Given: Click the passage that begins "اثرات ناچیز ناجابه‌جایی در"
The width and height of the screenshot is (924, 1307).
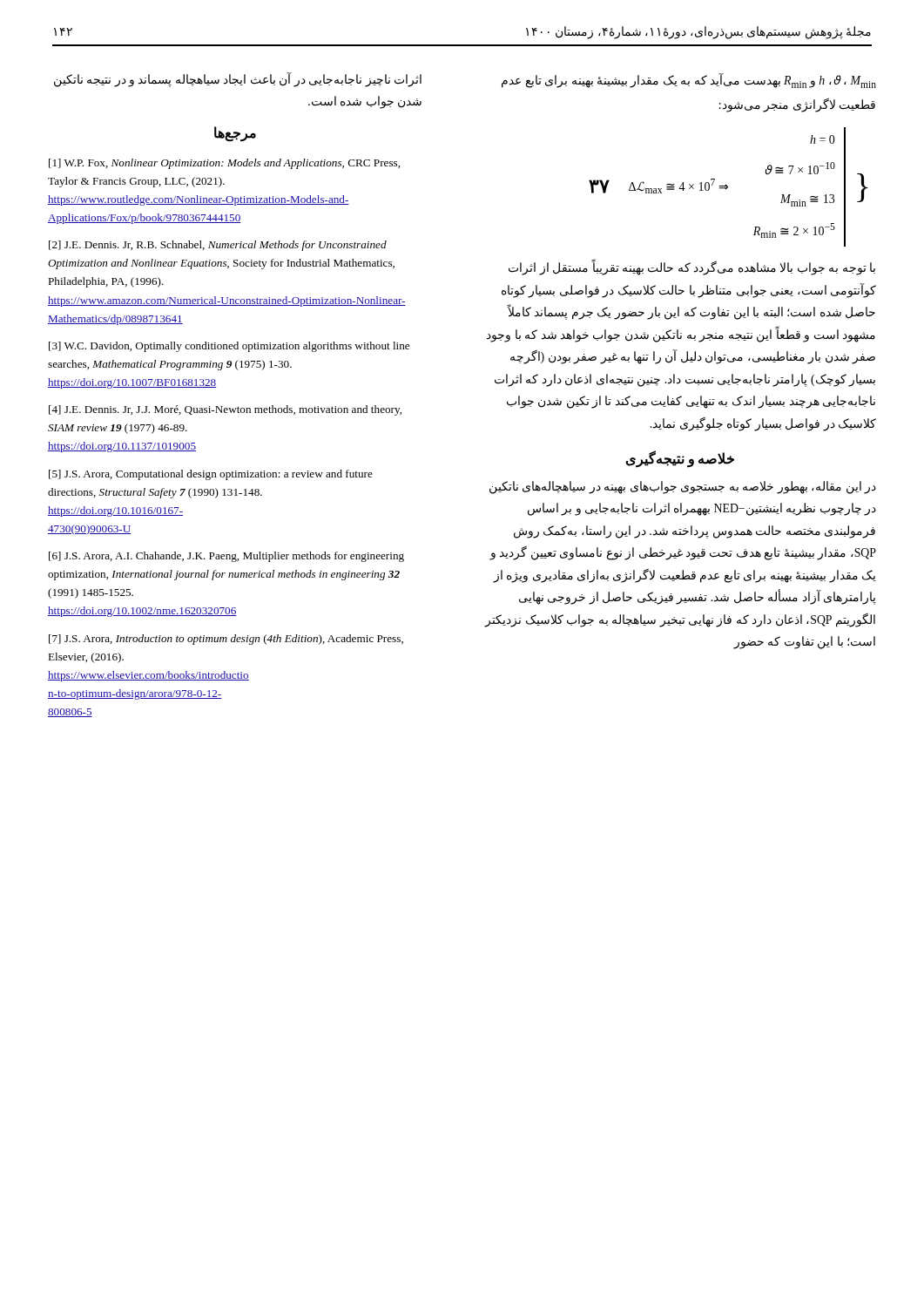Looking at the screenshot, I should point(238,91).
